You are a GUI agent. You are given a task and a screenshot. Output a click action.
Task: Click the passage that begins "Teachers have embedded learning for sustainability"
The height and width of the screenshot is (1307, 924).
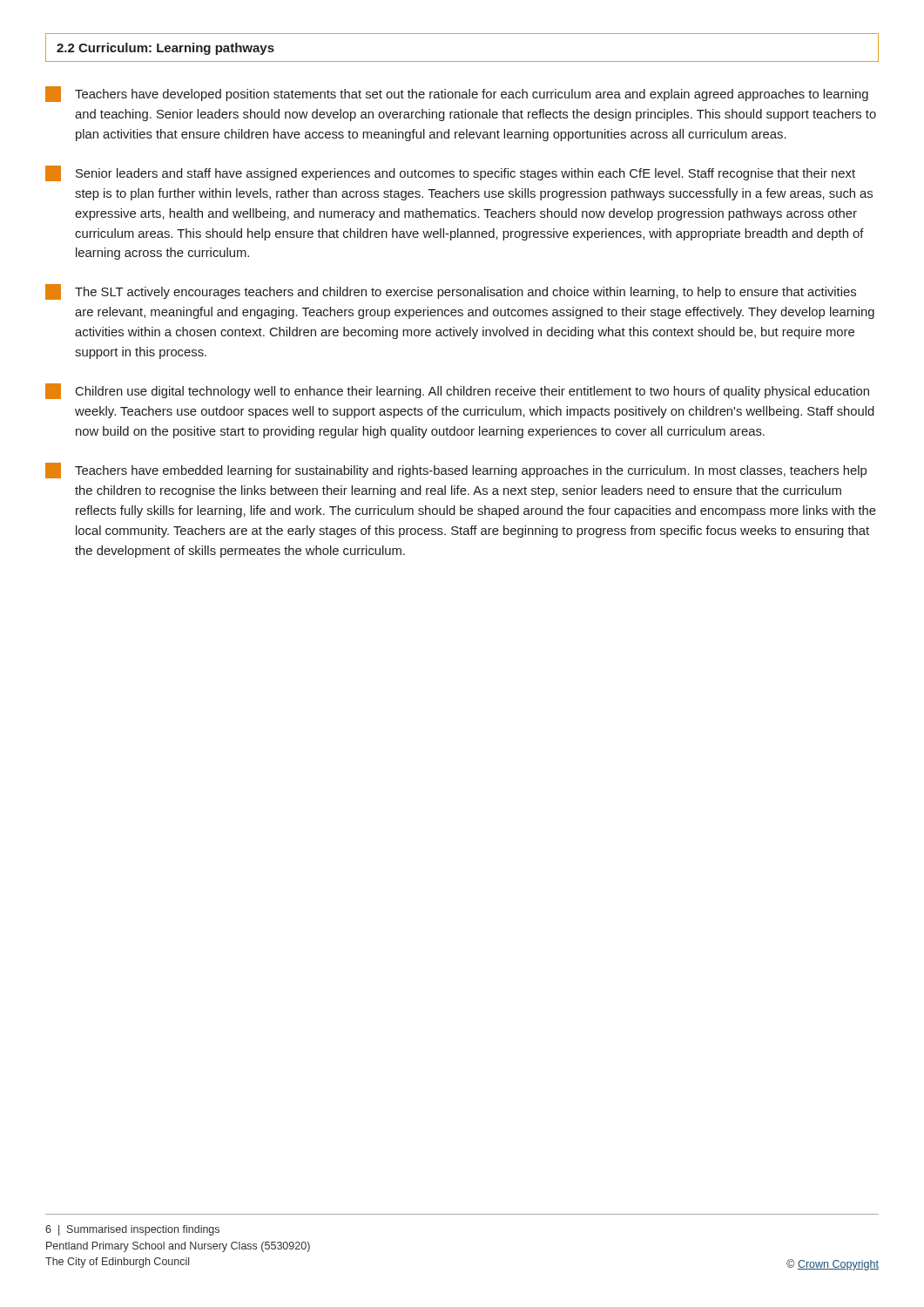click(462, 511)
